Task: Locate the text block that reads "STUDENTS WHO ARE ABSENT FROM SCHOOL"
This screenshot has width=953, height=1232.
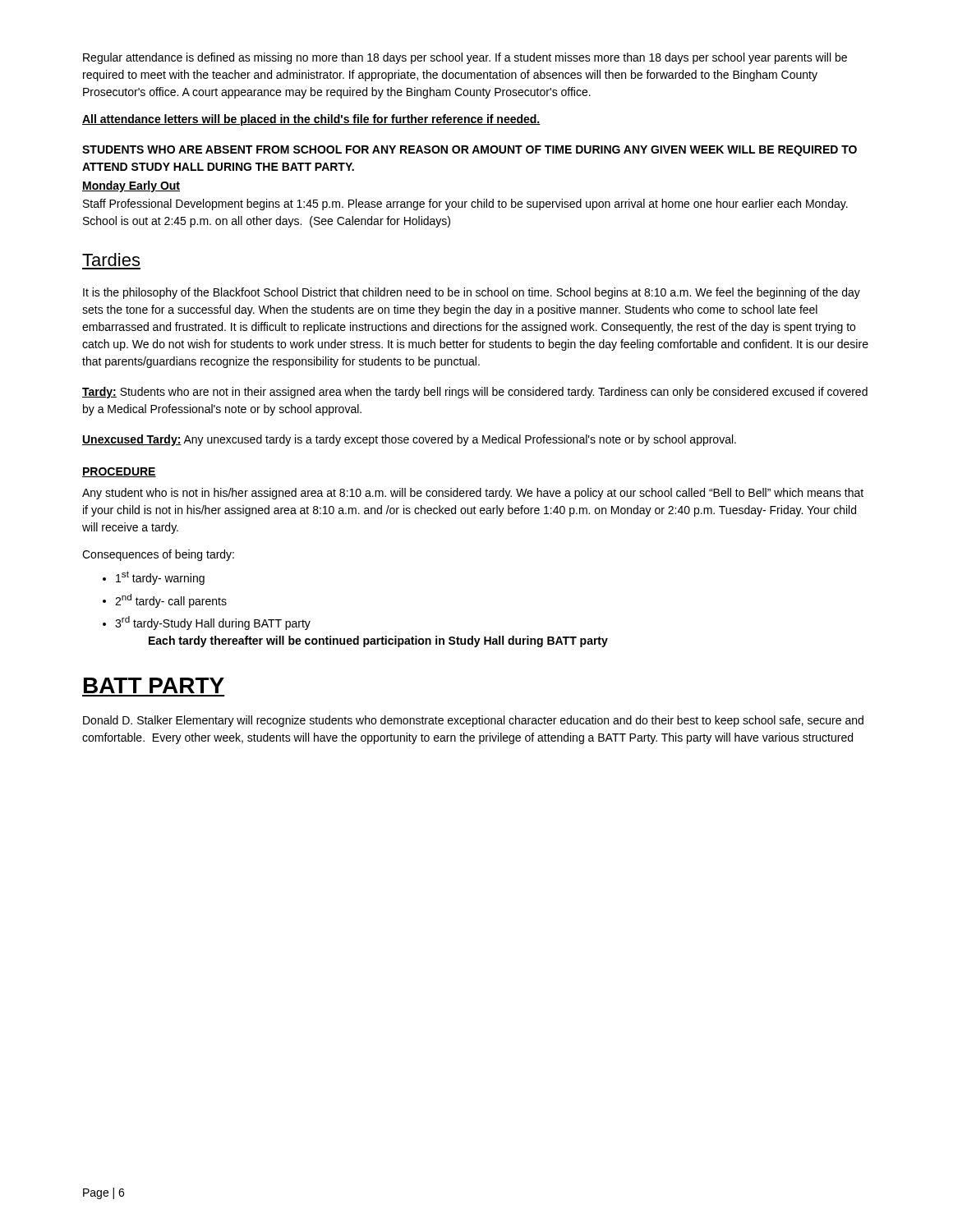Action: point(470,158)
